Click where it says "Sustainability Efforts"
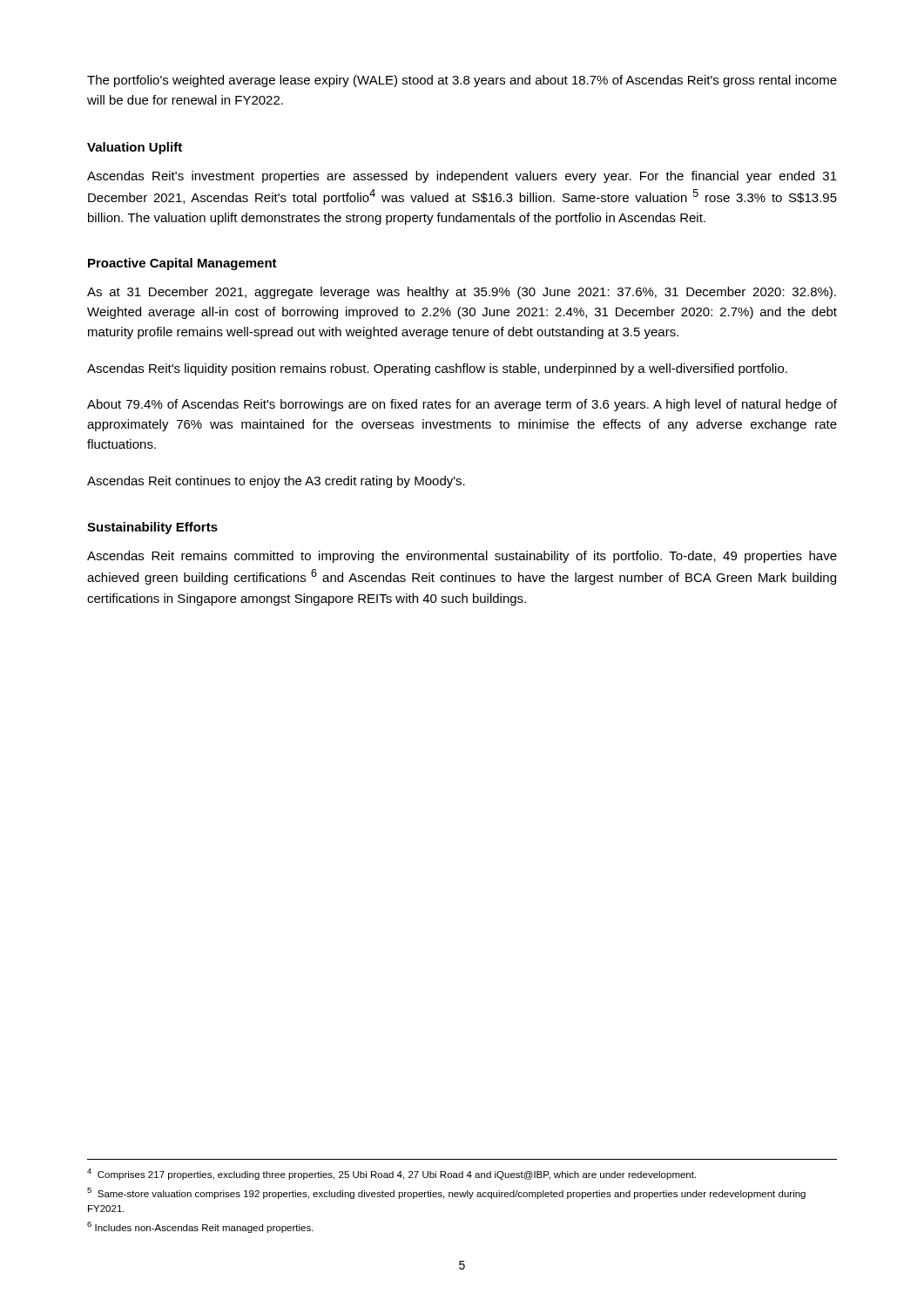Screen dimensions: 1307x924 (x=152, y=527)
